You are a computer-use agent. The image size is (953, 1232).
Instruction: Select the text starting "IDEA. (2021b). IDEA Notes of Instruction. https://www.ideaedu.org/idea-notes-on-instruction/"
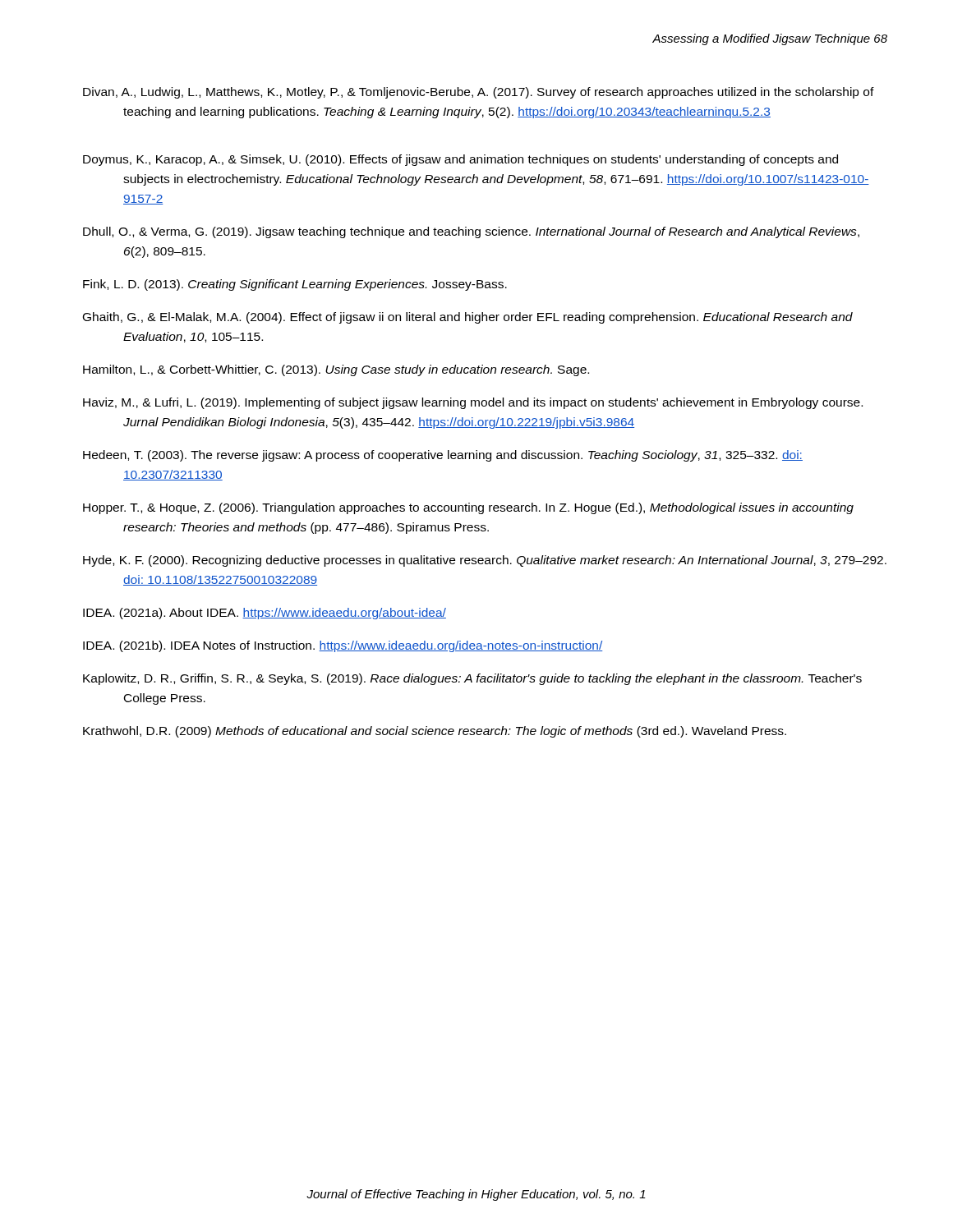[342, 645]
